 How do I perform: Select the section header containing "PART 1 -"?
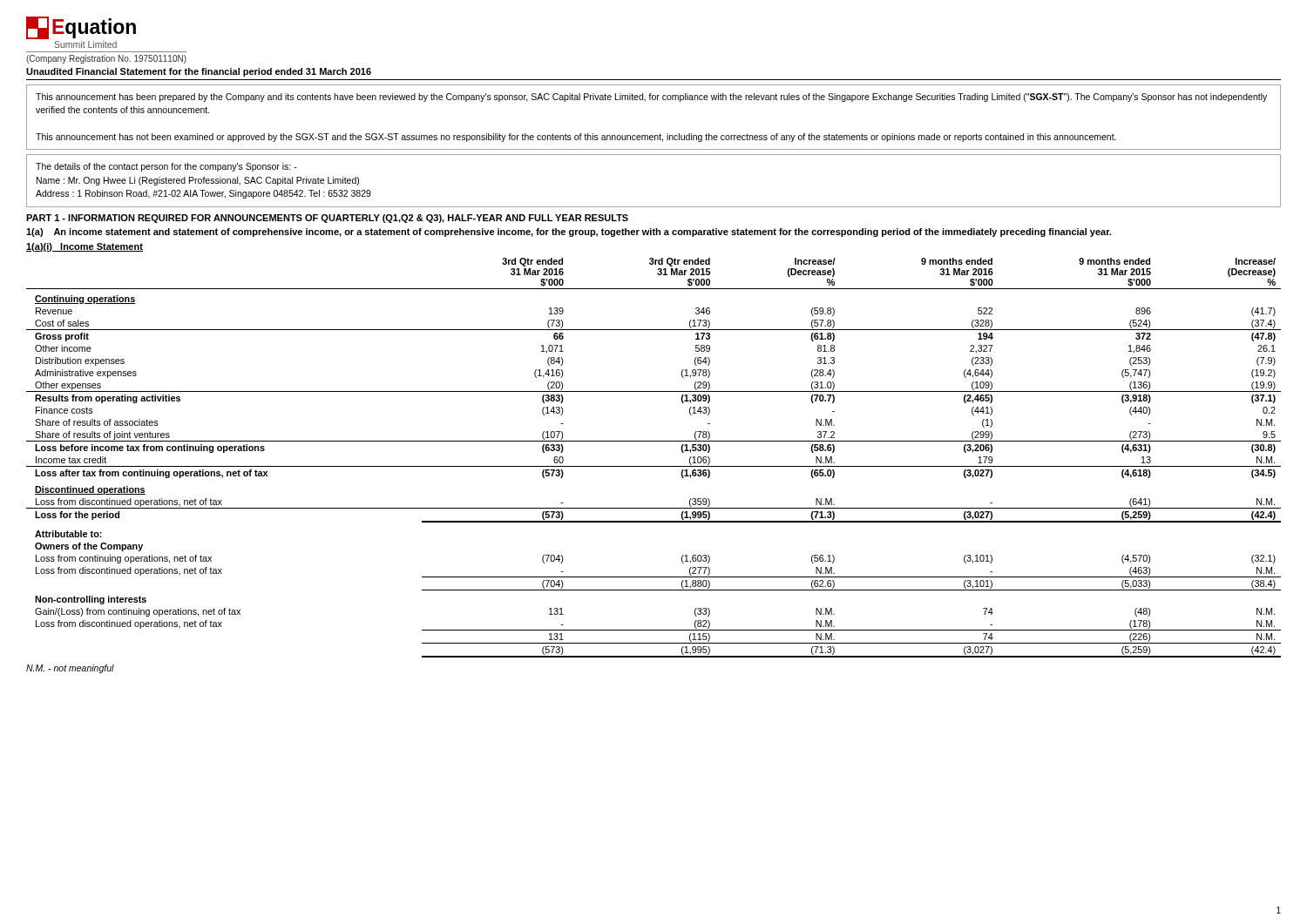click(327, 218)
